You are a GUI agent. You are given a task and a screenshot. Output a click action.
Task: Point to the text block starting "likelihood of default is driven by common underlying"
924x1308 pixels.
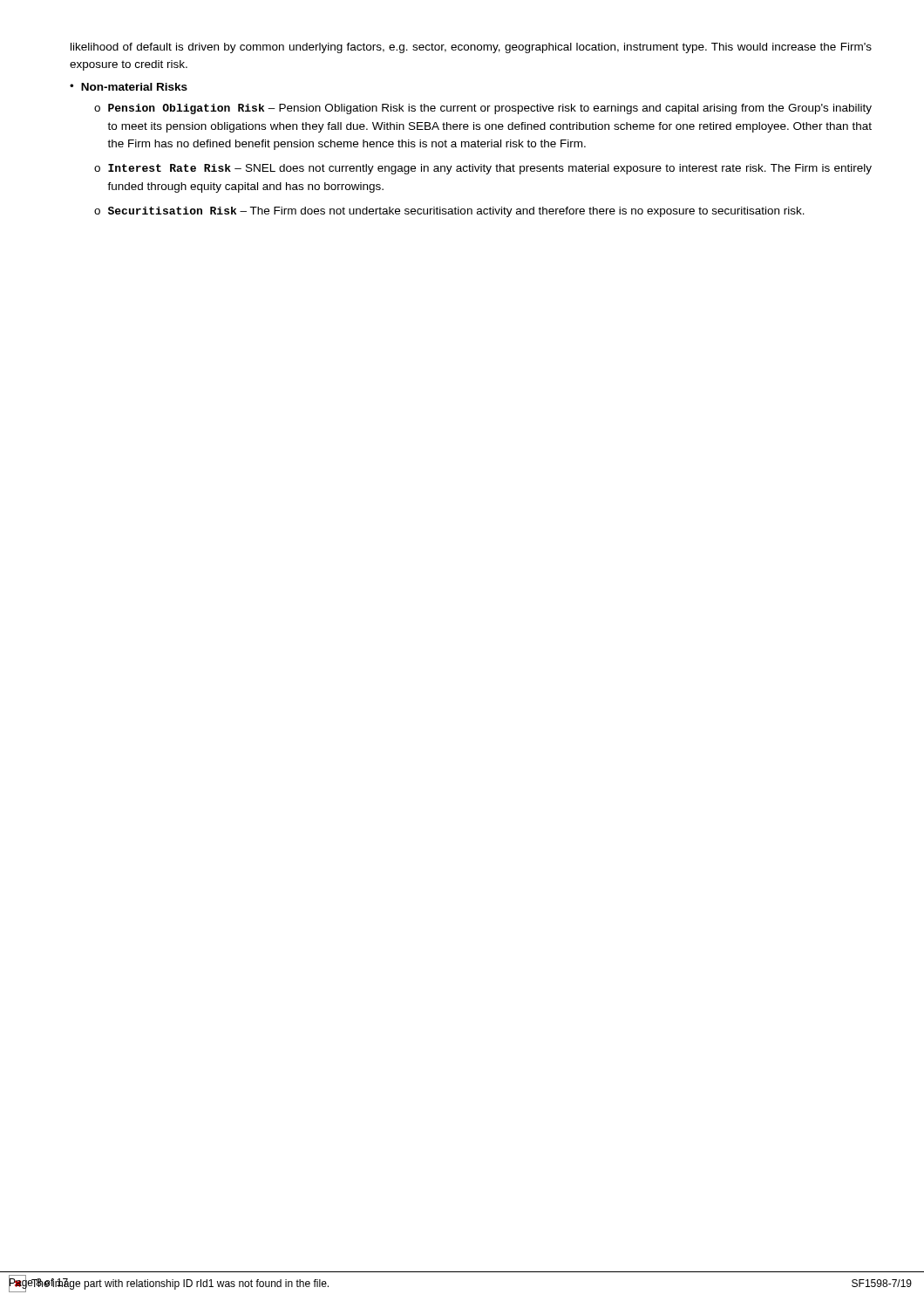coord(471,56)
